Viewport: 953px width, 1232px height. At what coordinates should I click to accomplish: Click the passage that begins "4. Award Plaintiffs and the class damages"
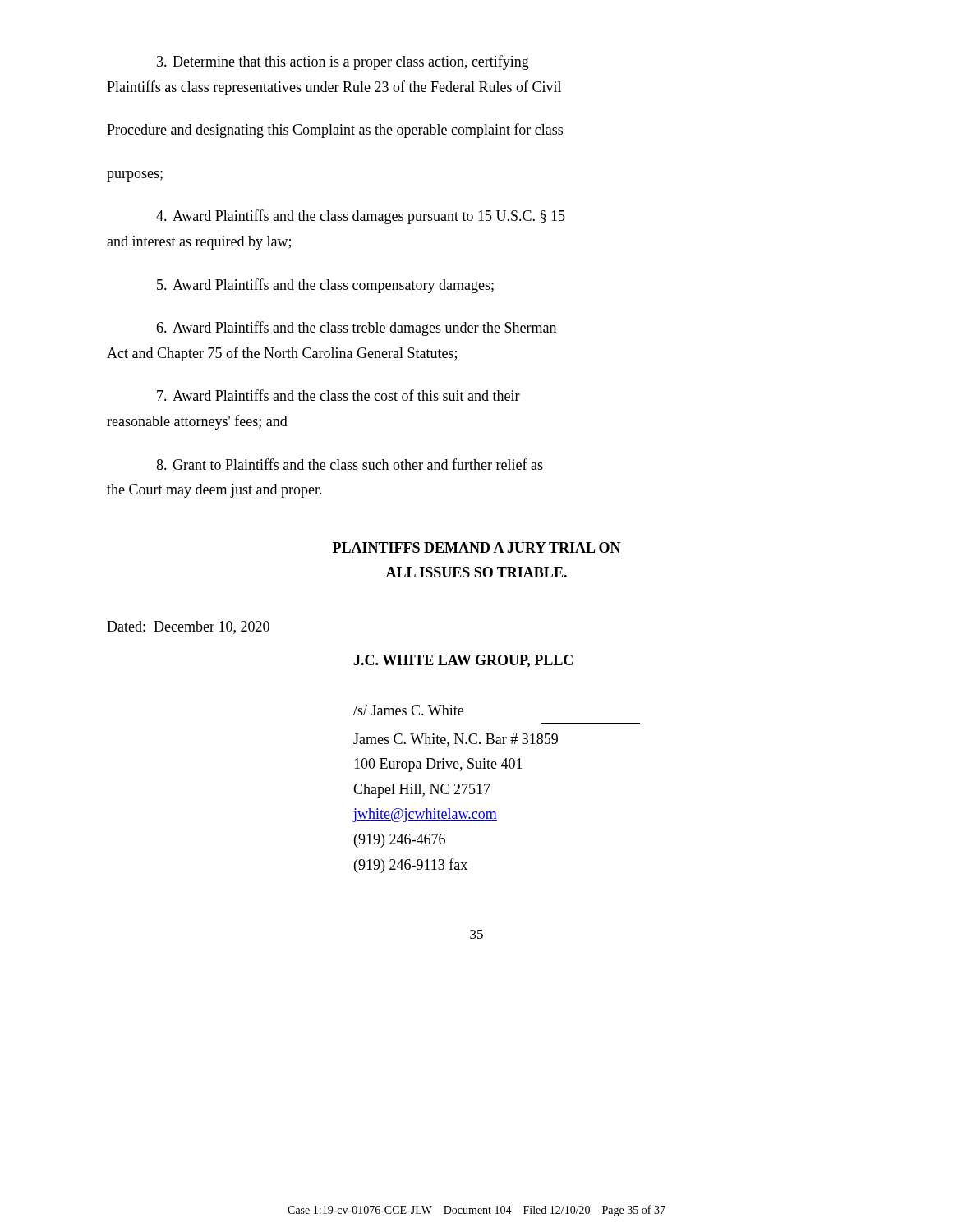(x=476, y=229)
